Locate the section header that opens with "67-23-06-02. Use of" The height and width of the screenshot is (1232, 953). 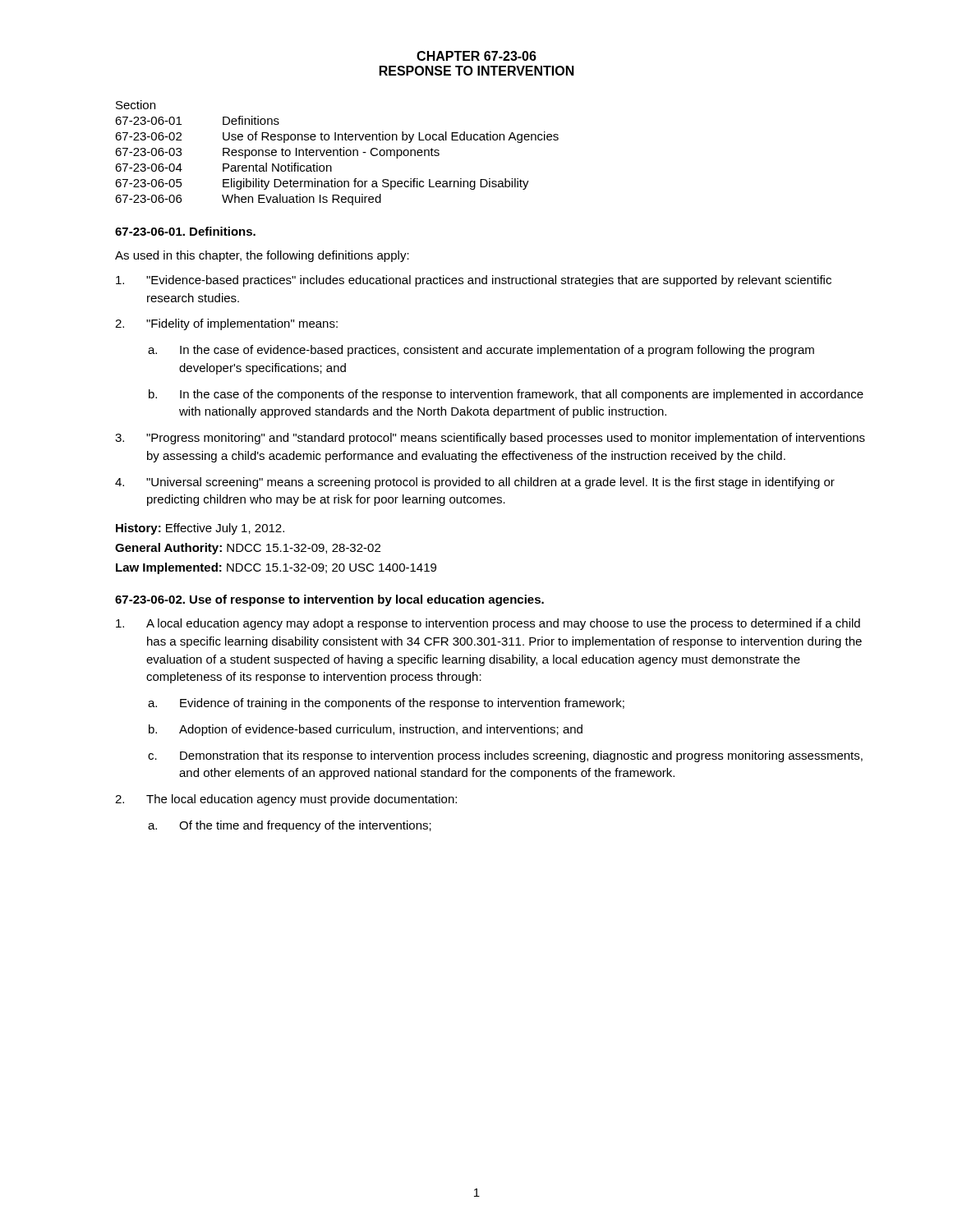[x=330, y=599]
